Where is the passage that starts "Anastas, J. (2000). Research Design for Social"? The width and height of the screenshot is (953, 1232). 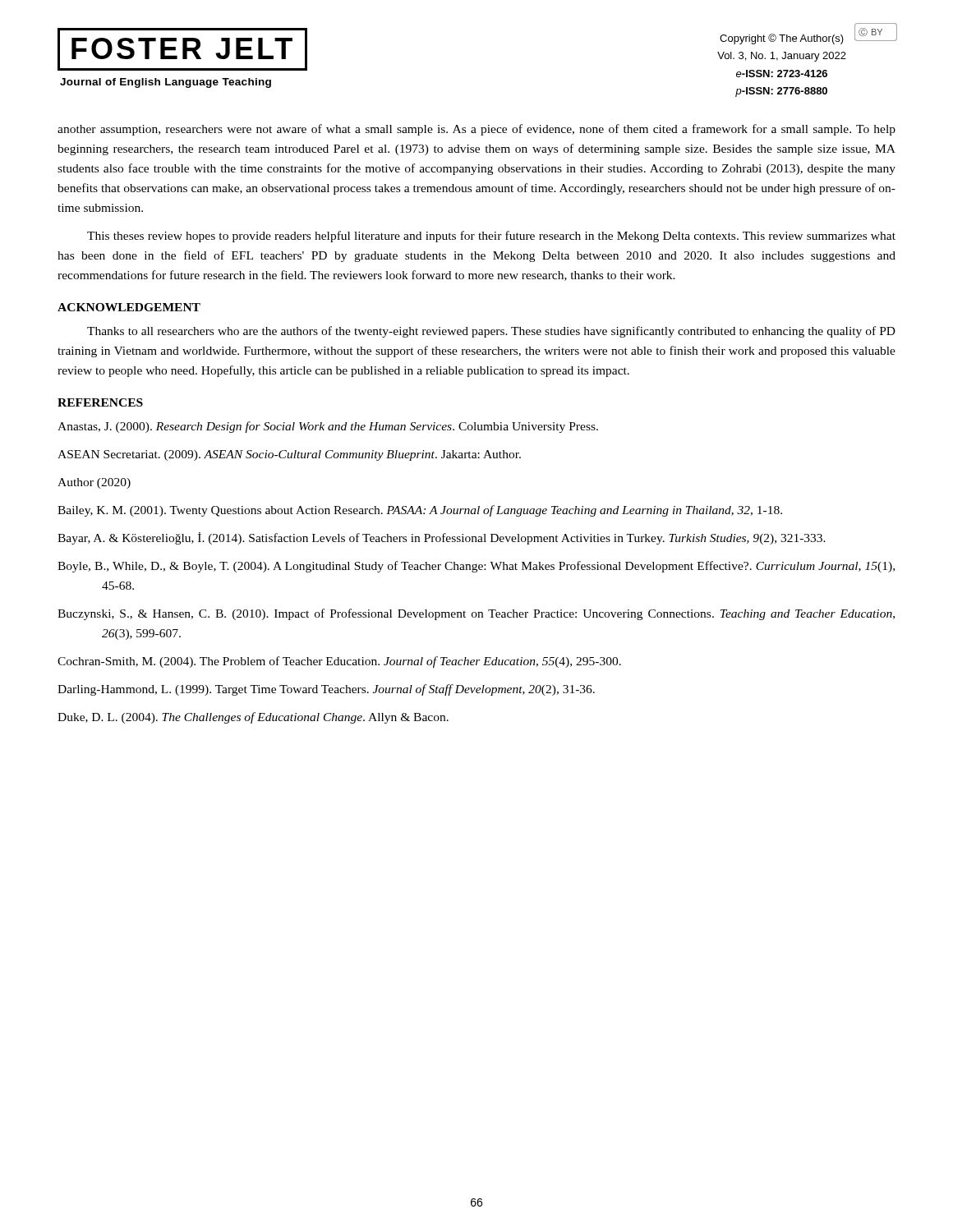[x=328, y=426]
